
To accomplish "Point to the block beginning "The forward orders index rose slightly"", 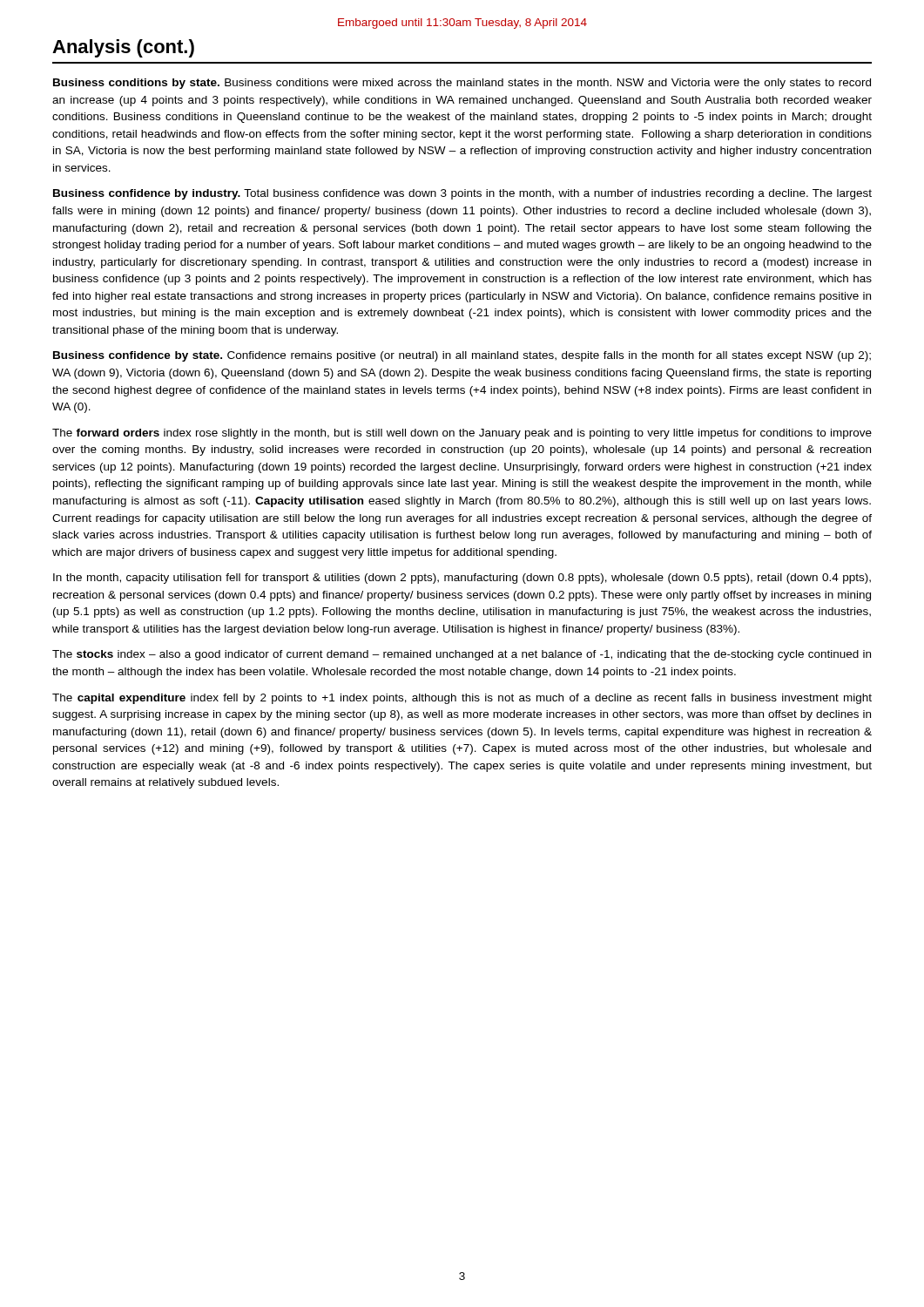I will coord(462,492).
